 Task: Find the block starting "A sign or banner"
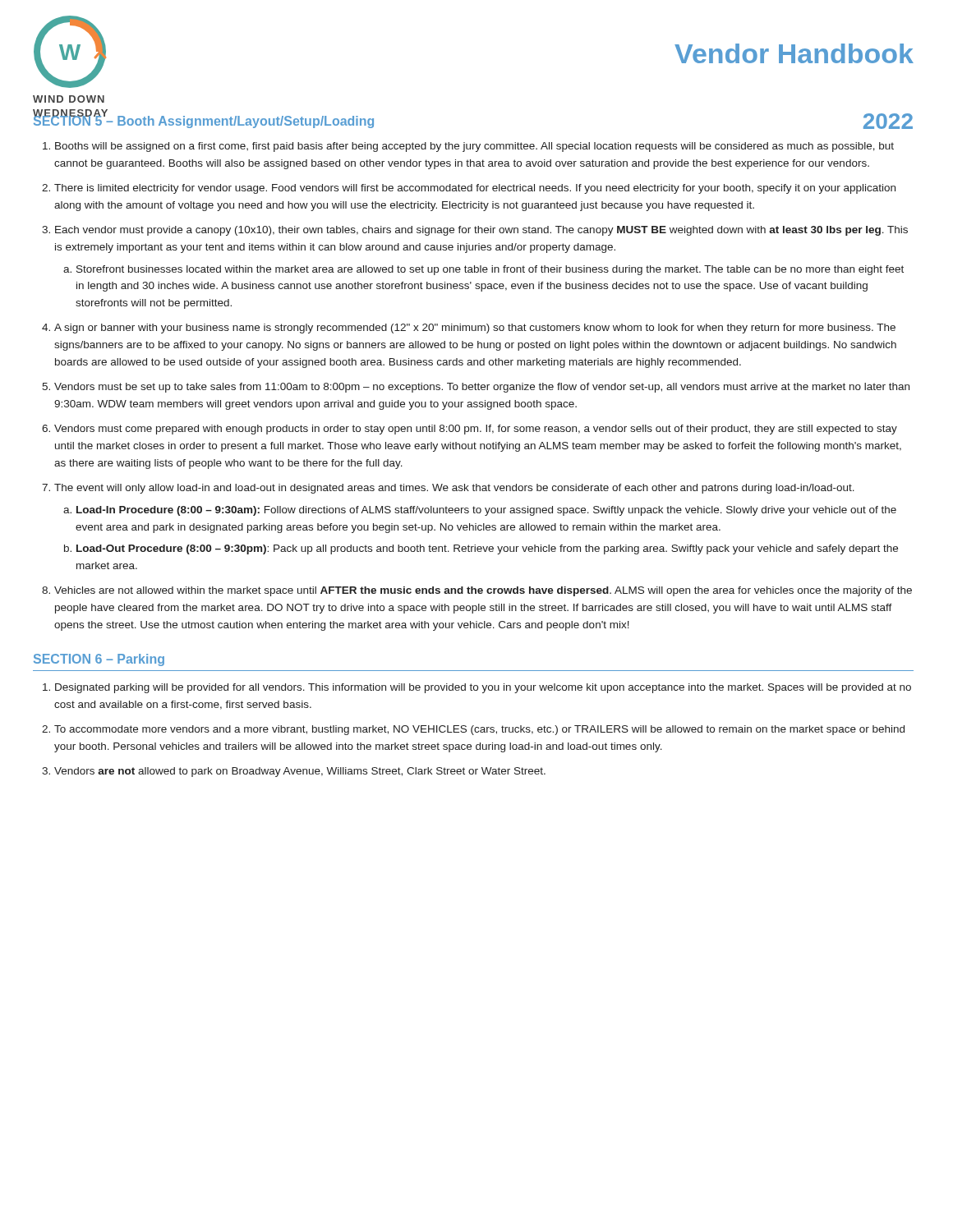tap(475, 345)
